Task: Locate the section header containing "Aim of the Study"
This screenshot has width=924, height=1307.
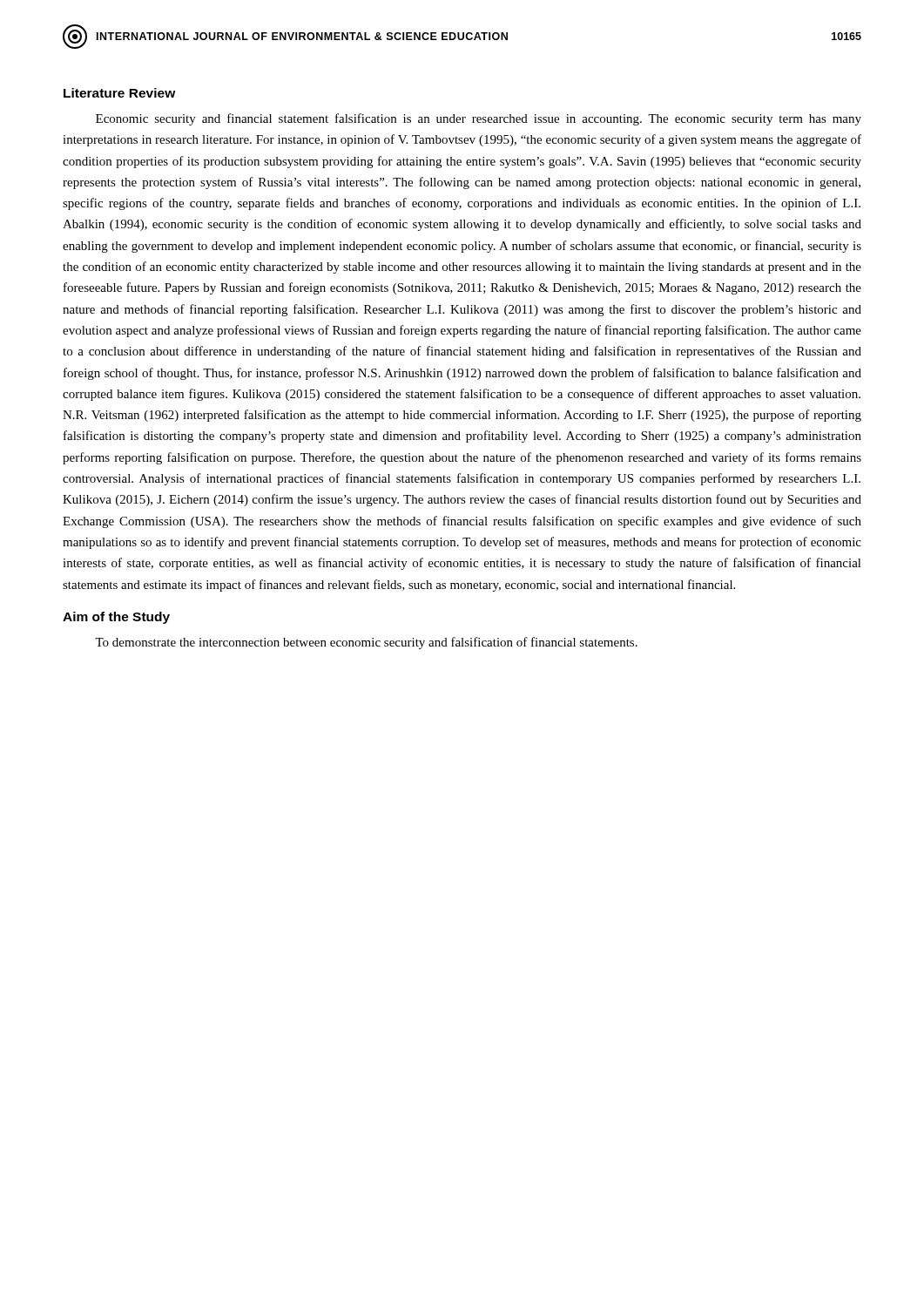Action: pyautogui.click(x=116, y=616)
